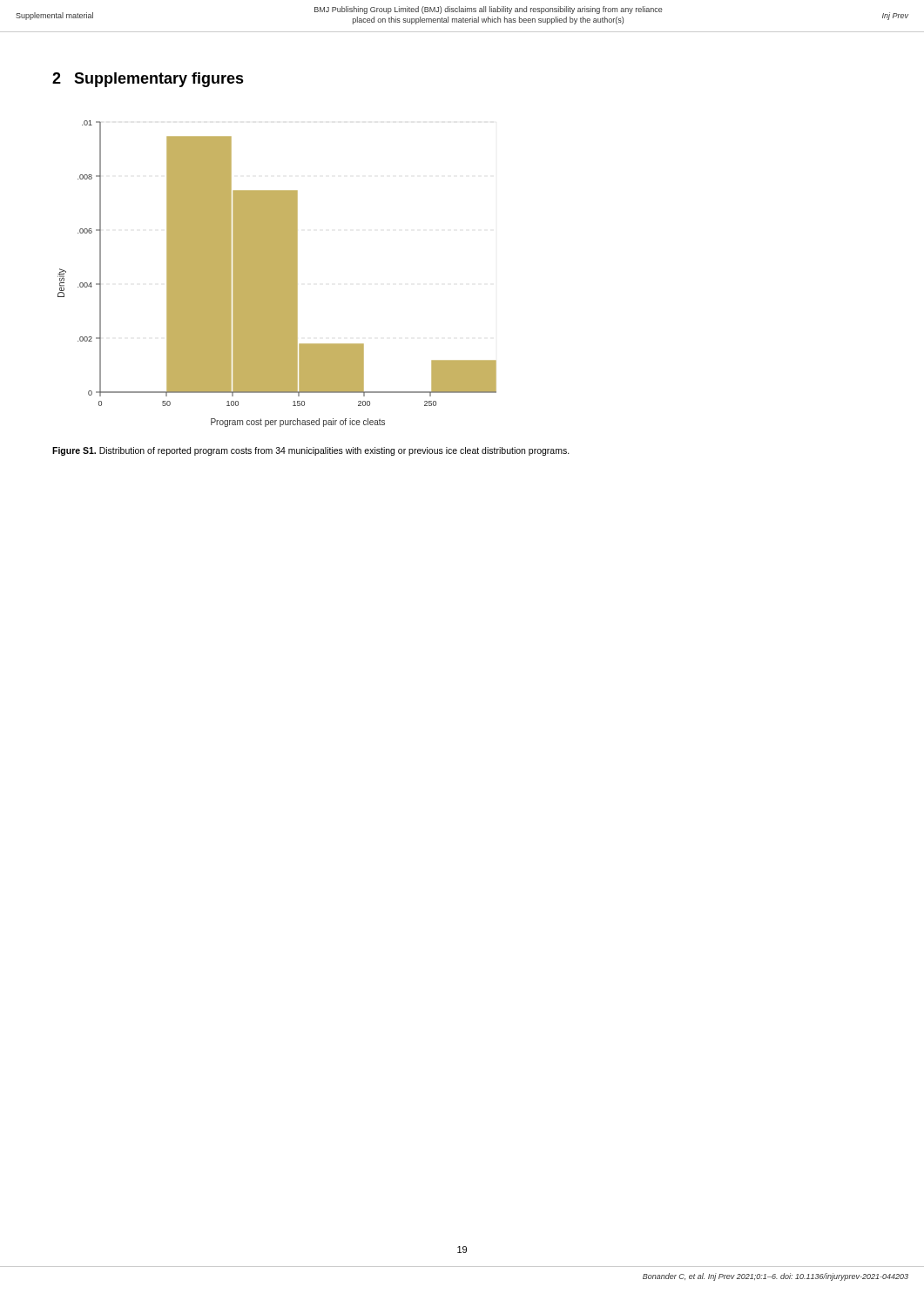Find the histogram
Viewport: 924px width, 1307px height.
click(283, 274)
